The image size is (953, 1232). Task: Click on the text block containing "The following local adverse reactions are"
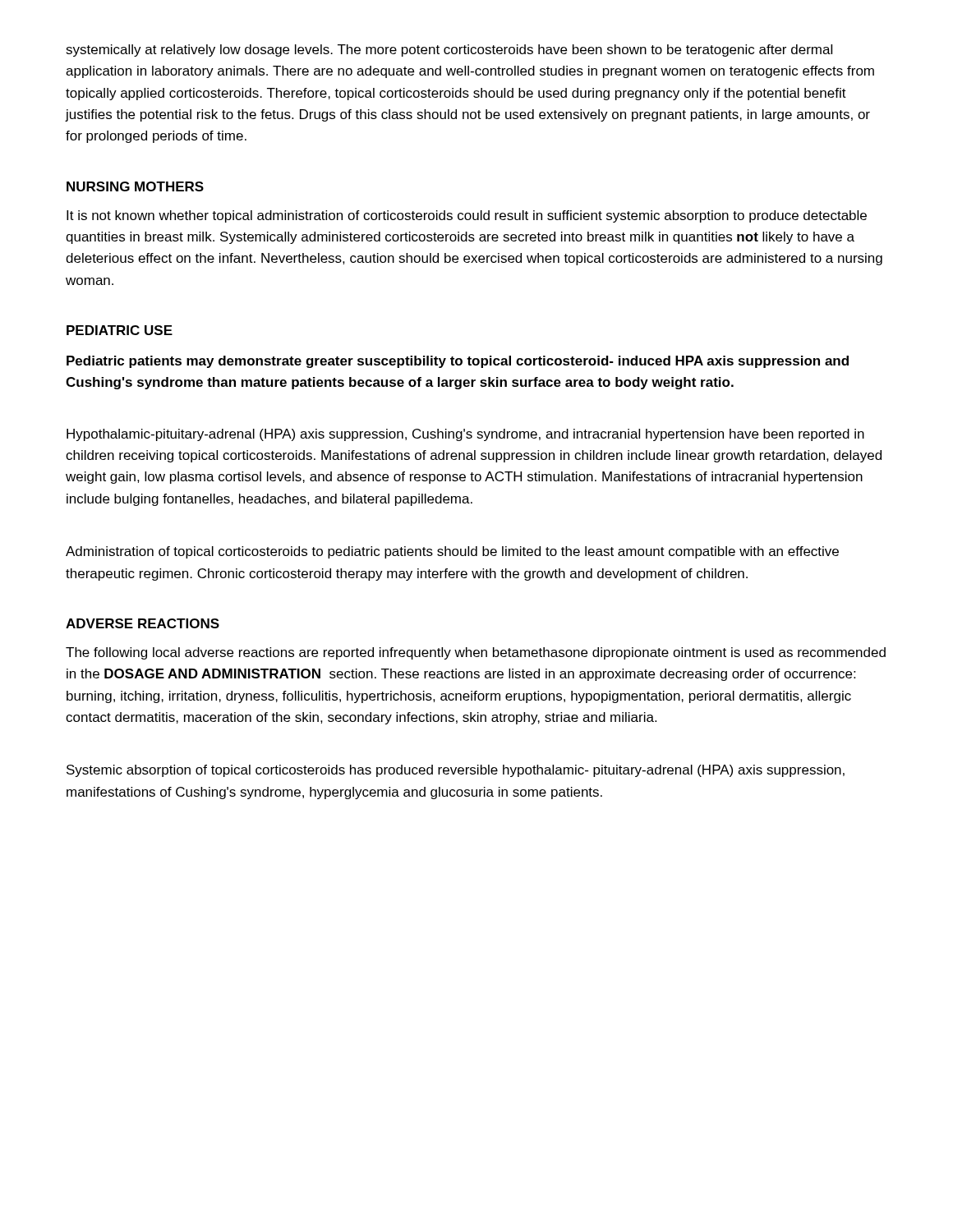pos(476,685)
